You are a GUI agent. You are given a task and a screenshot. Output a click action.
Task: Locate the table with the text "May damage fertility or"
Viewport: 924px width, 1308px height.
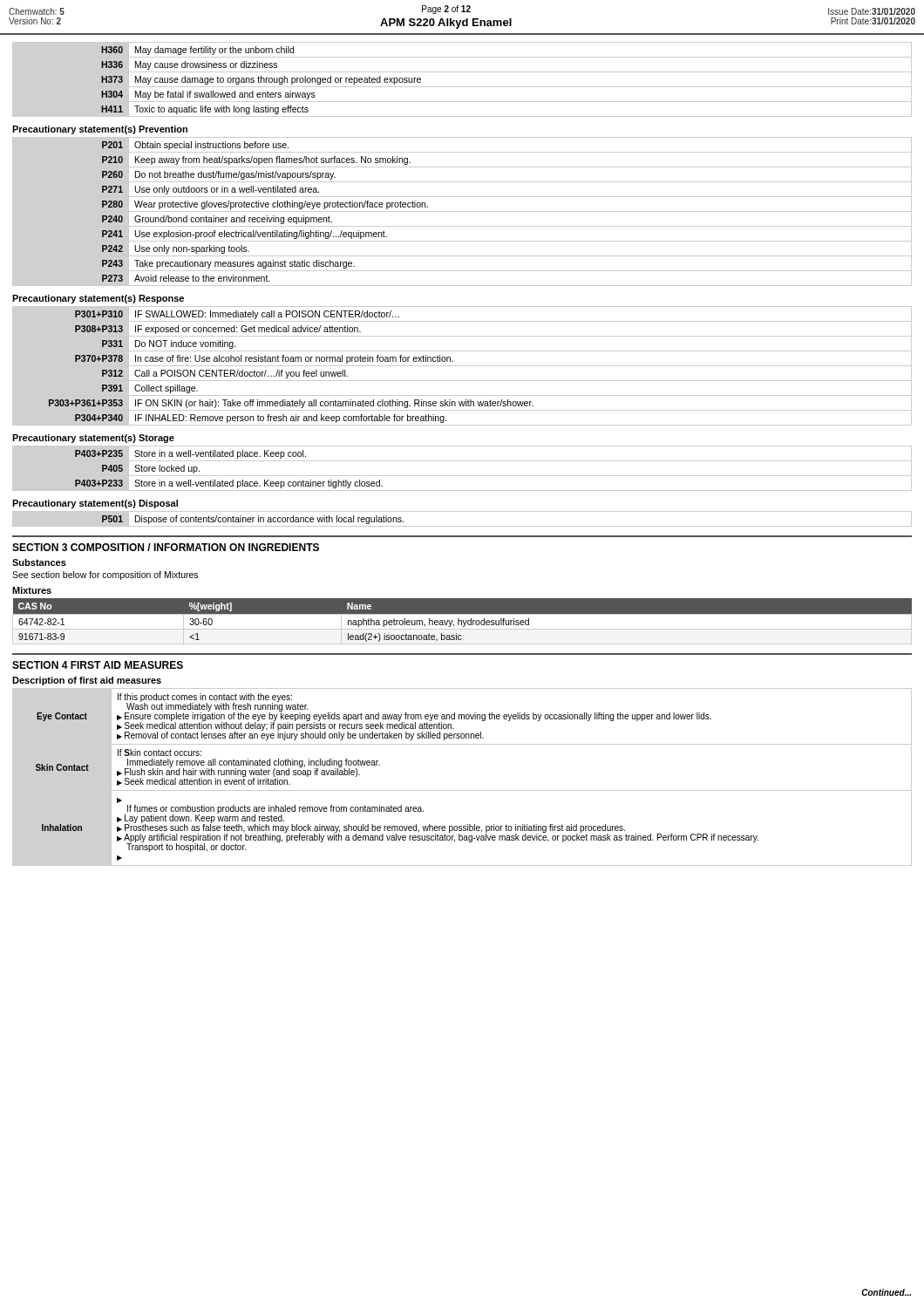coord(462,79)
